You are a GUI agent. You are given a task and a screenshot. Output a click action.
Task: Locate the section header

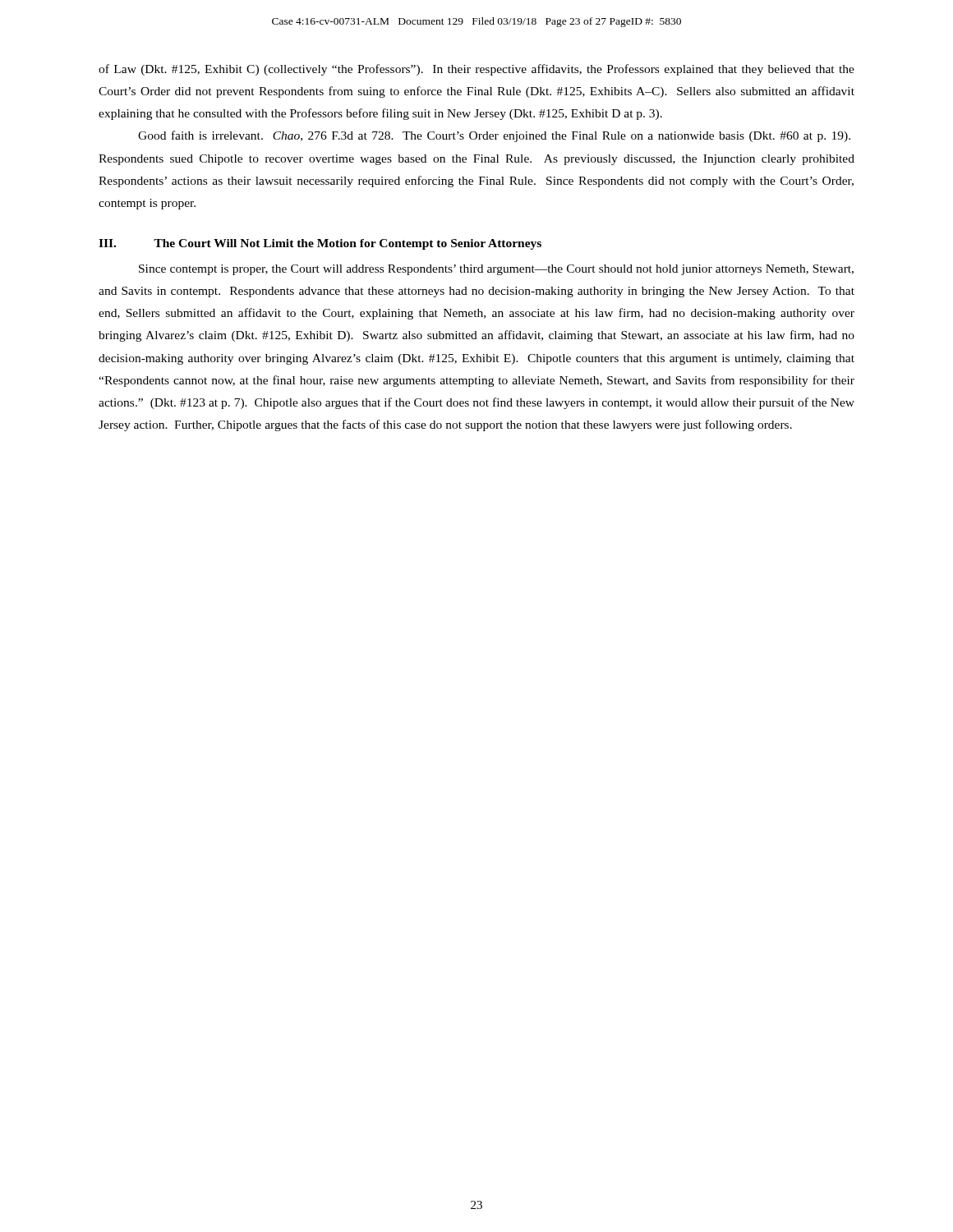pyautogui.click(x=476, y=243)
